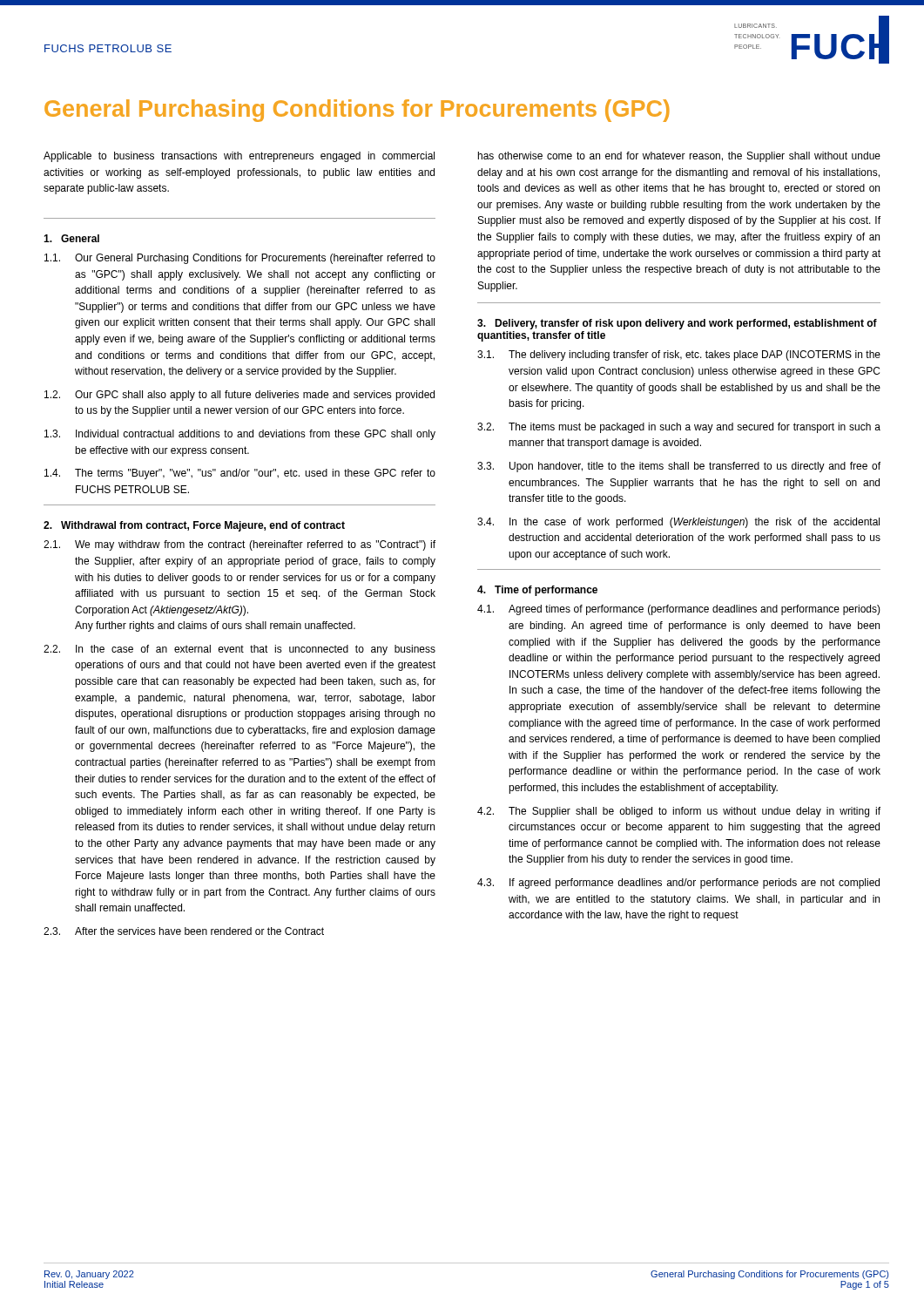Select the section header that reads "2. Withdrawal from contract,"
The image size is (924, 1307).
tap(194, 526)
